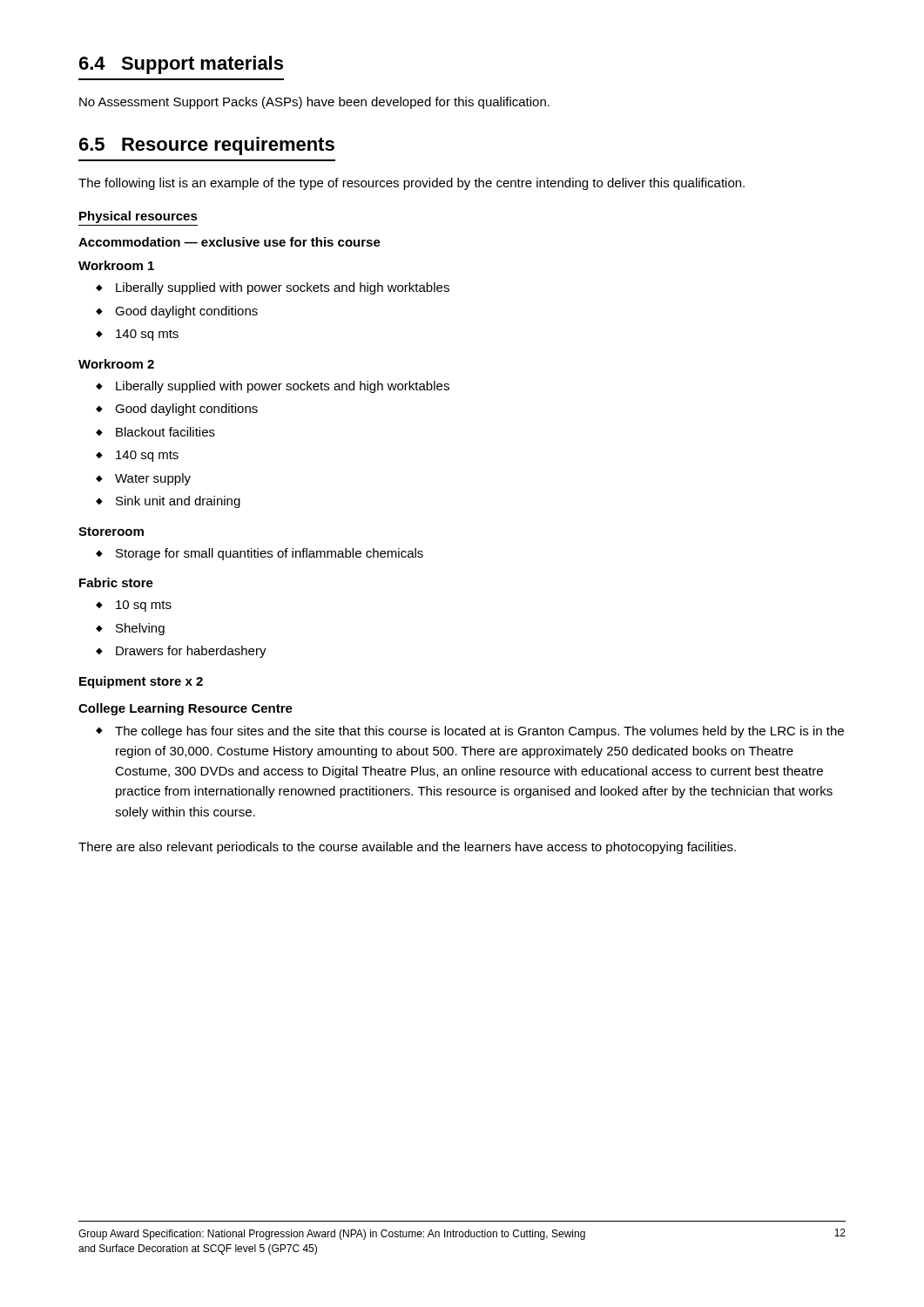Find "Workroom 2" on this page

click(116, 363)
